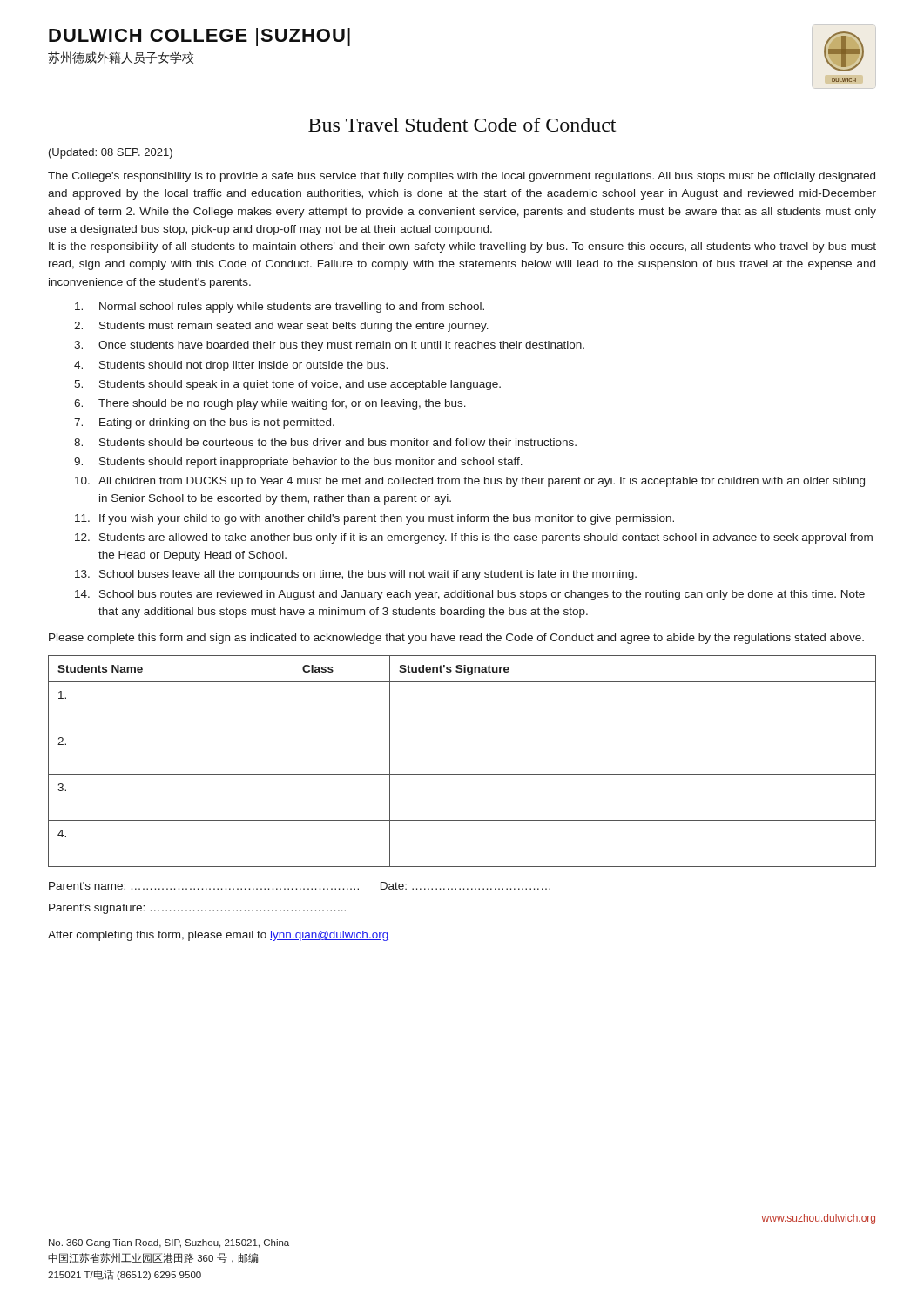Locate the list item with the text "6.There should be no rough"
This screenshot has height=1307, width=924.
[x=475, y=404]
